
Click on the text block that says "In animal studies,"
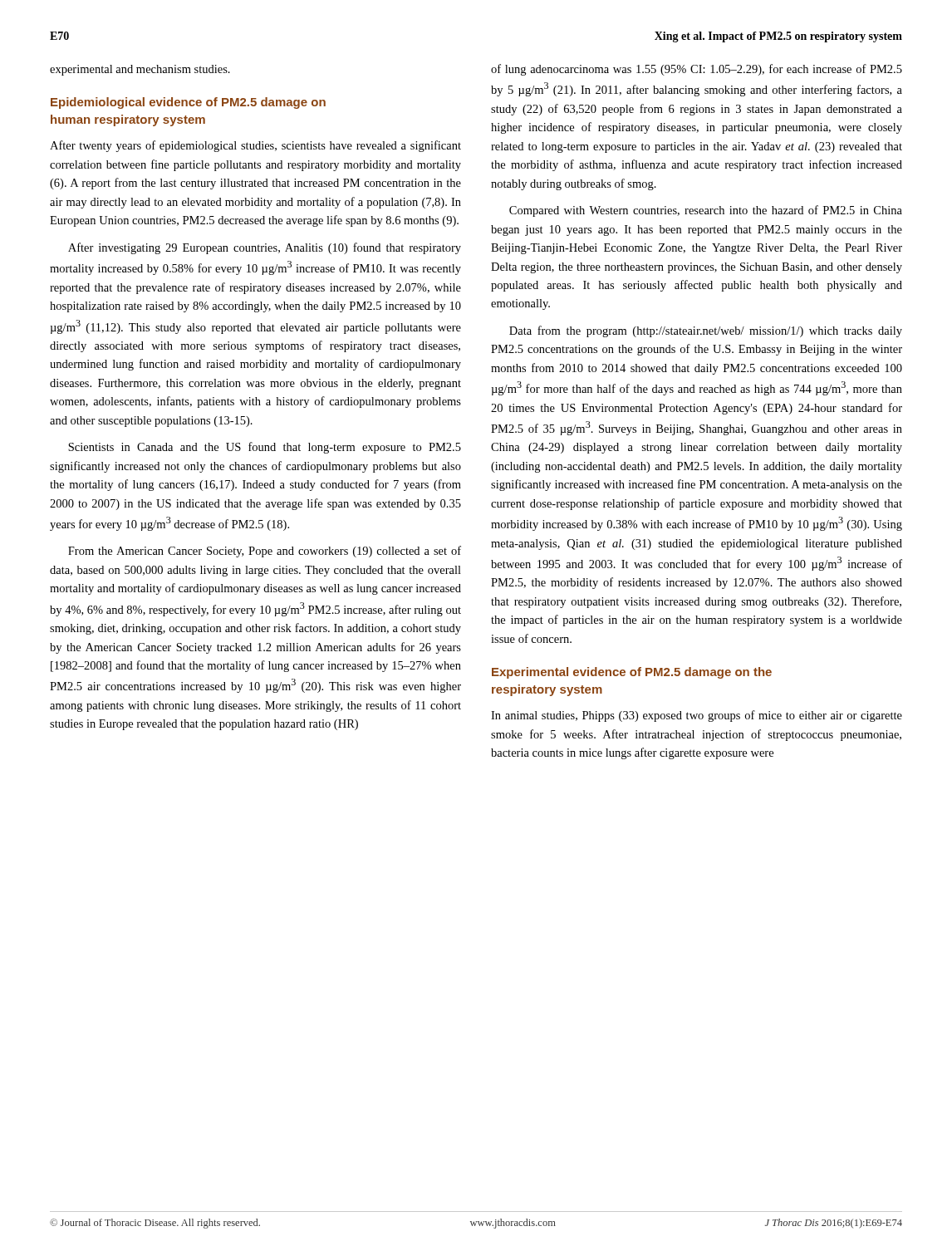[697, 734]
